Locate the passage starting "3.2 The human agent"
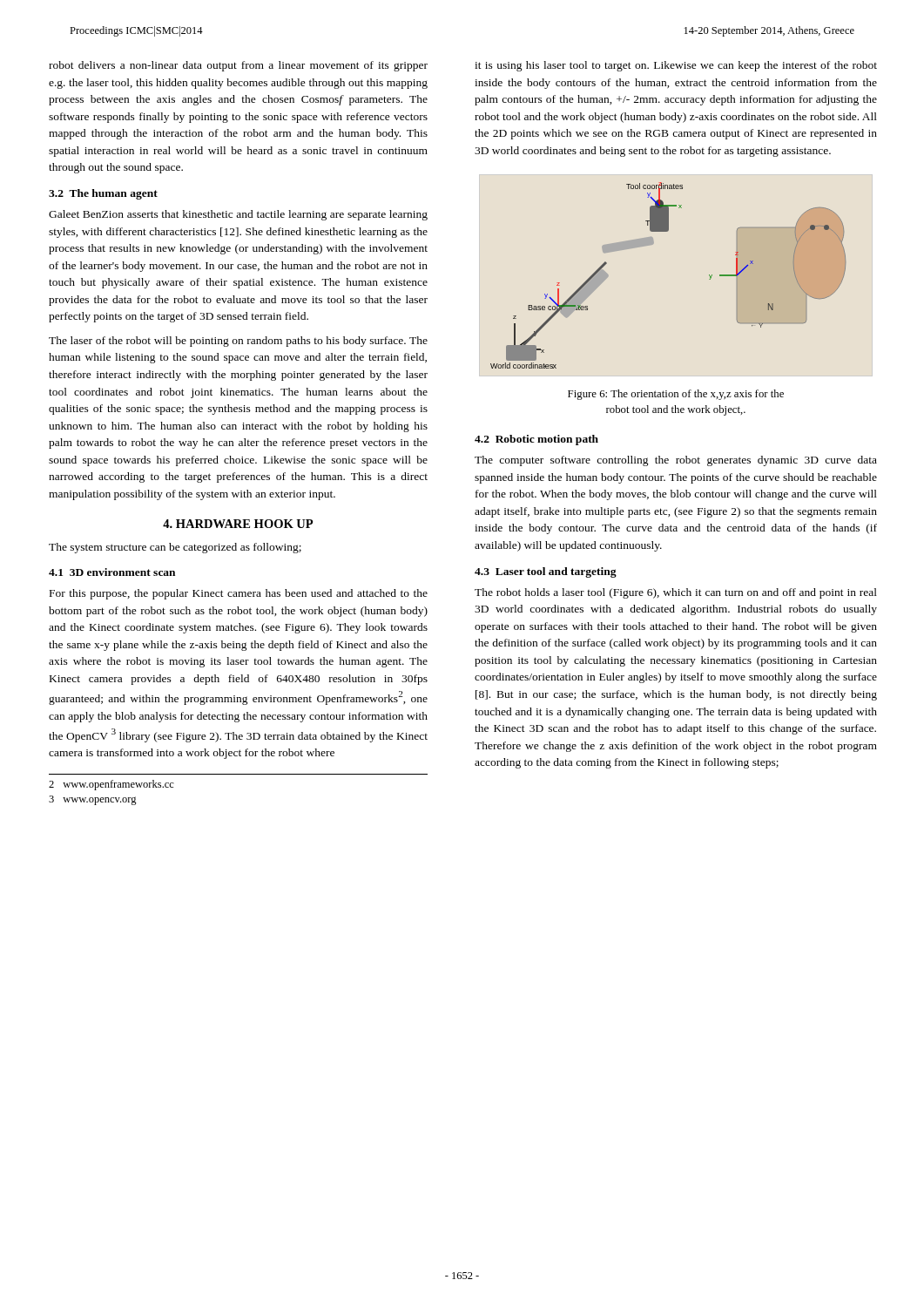This screenshot has width=924, height=1307. click(x=103, y=193)
